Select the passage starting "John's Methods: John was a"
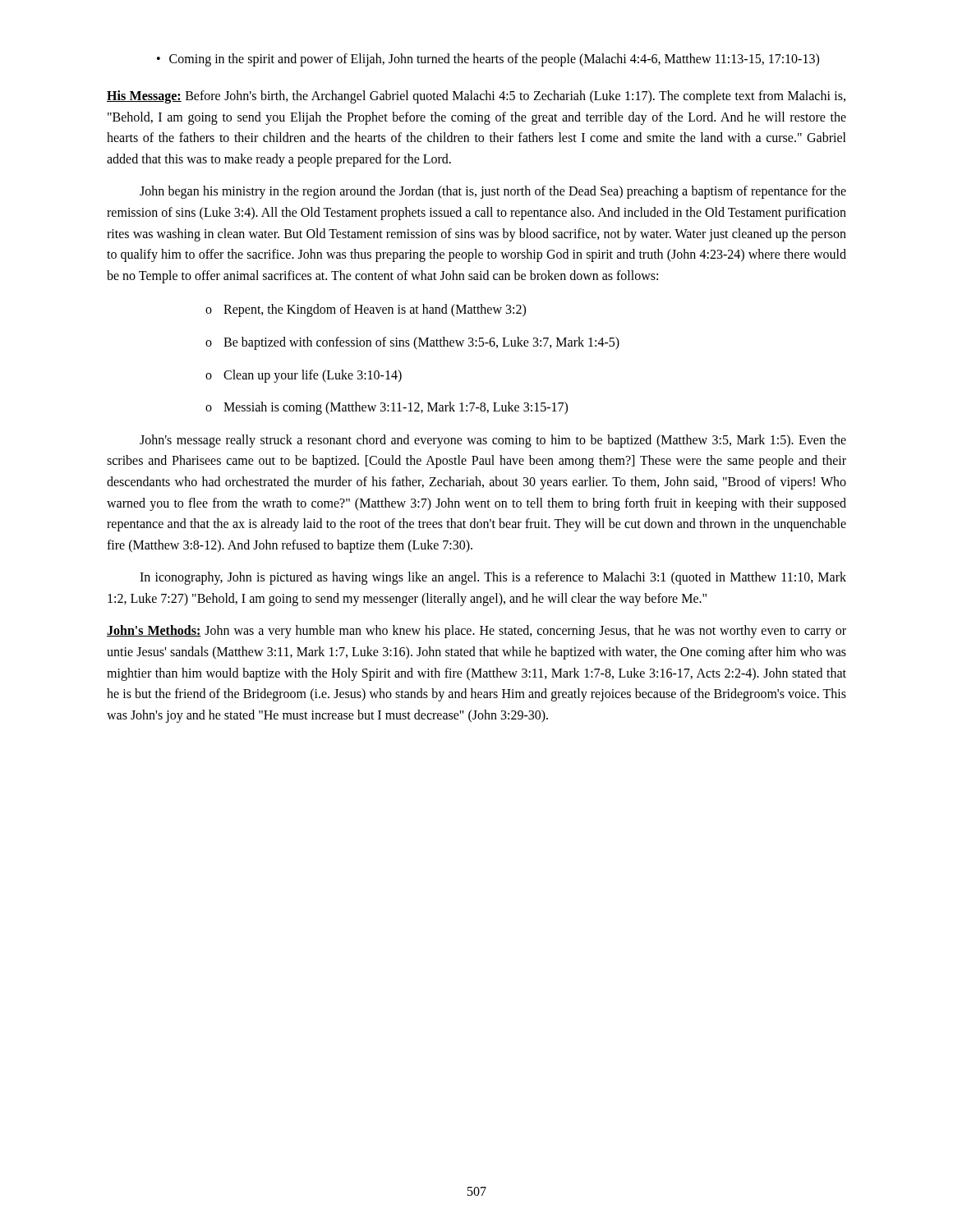The width and height of the screenshot is (953, 1232). click(x=476, y=673)
